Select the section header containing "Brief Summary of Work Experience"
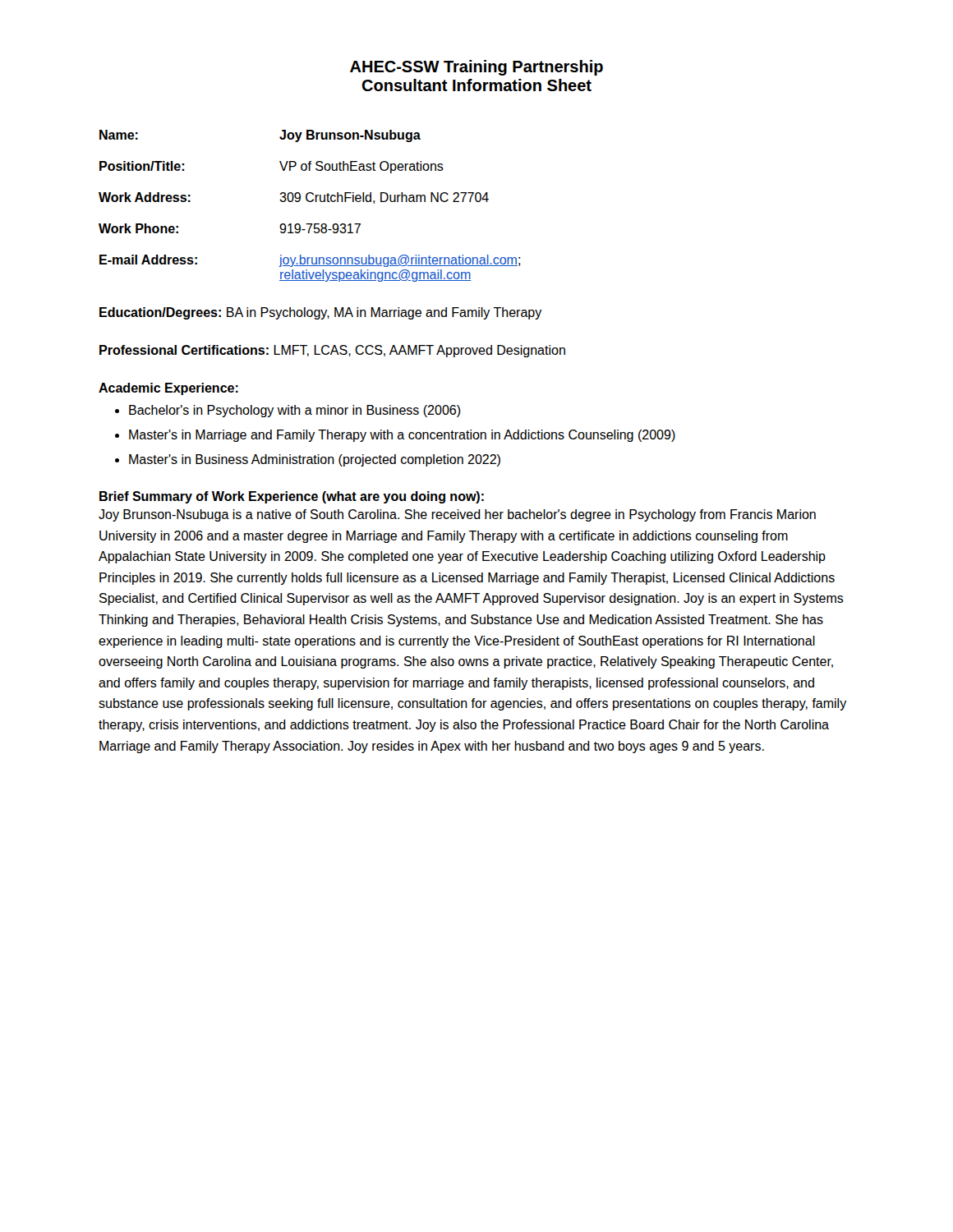Image resolution: width=953 pixels, height=1232 pixels. pyautogui.click(x=292, y=496)
